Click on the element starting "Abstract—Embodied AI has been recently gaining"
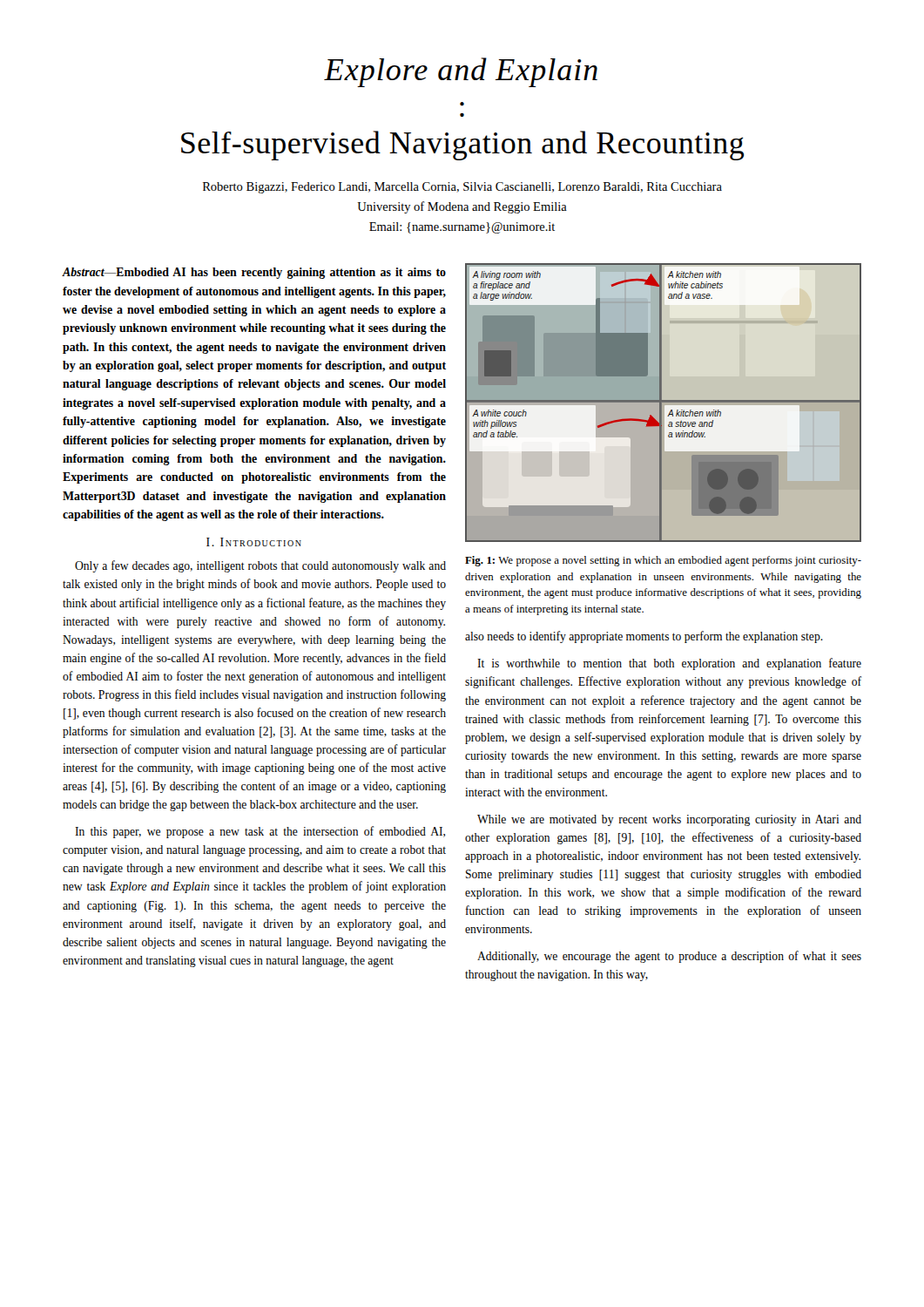 click(x=254, y=393)
